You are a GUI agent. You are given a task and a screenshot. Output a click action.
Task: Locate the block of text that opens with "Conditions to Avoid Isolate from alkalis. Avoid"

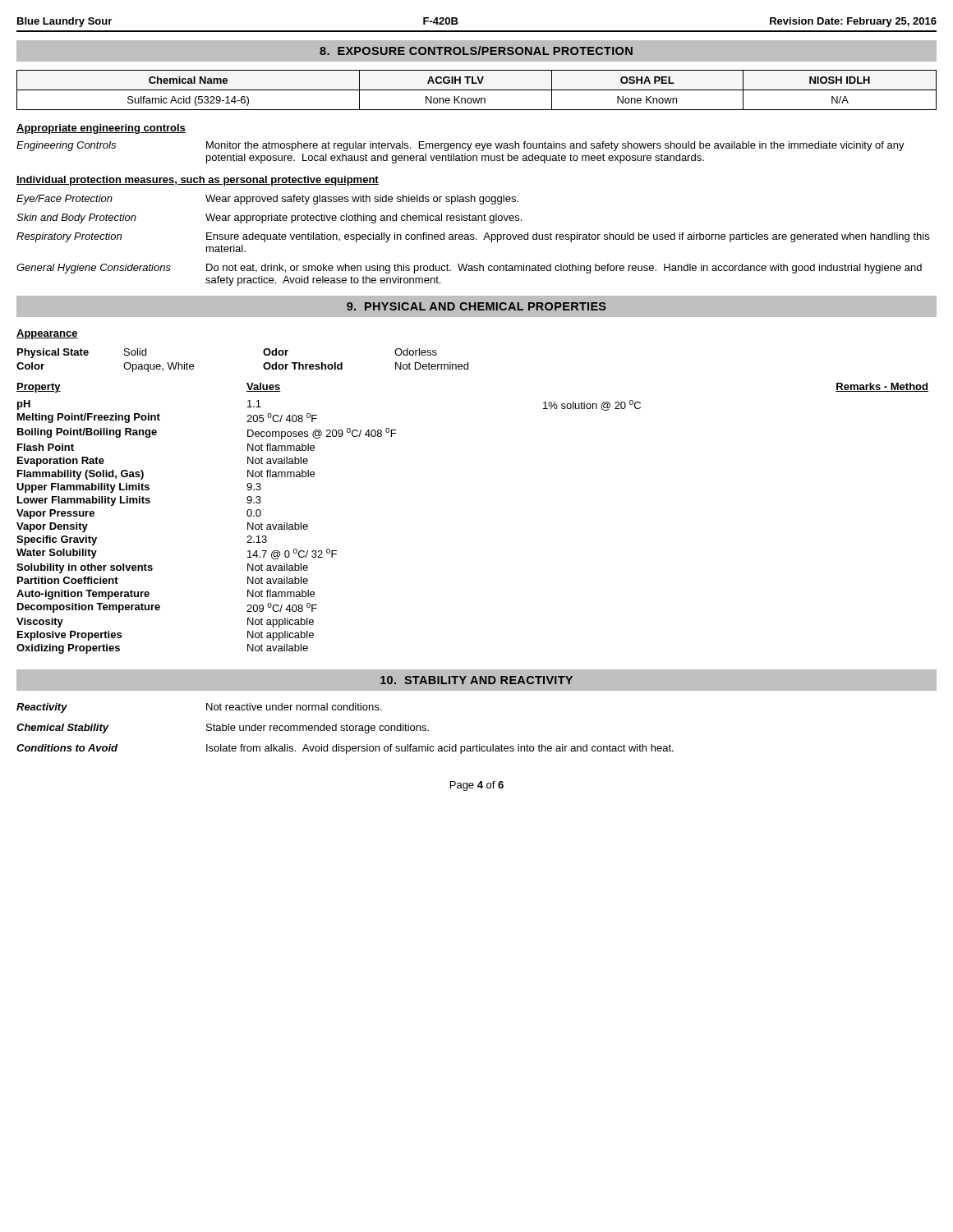click(x=476, y=748)
